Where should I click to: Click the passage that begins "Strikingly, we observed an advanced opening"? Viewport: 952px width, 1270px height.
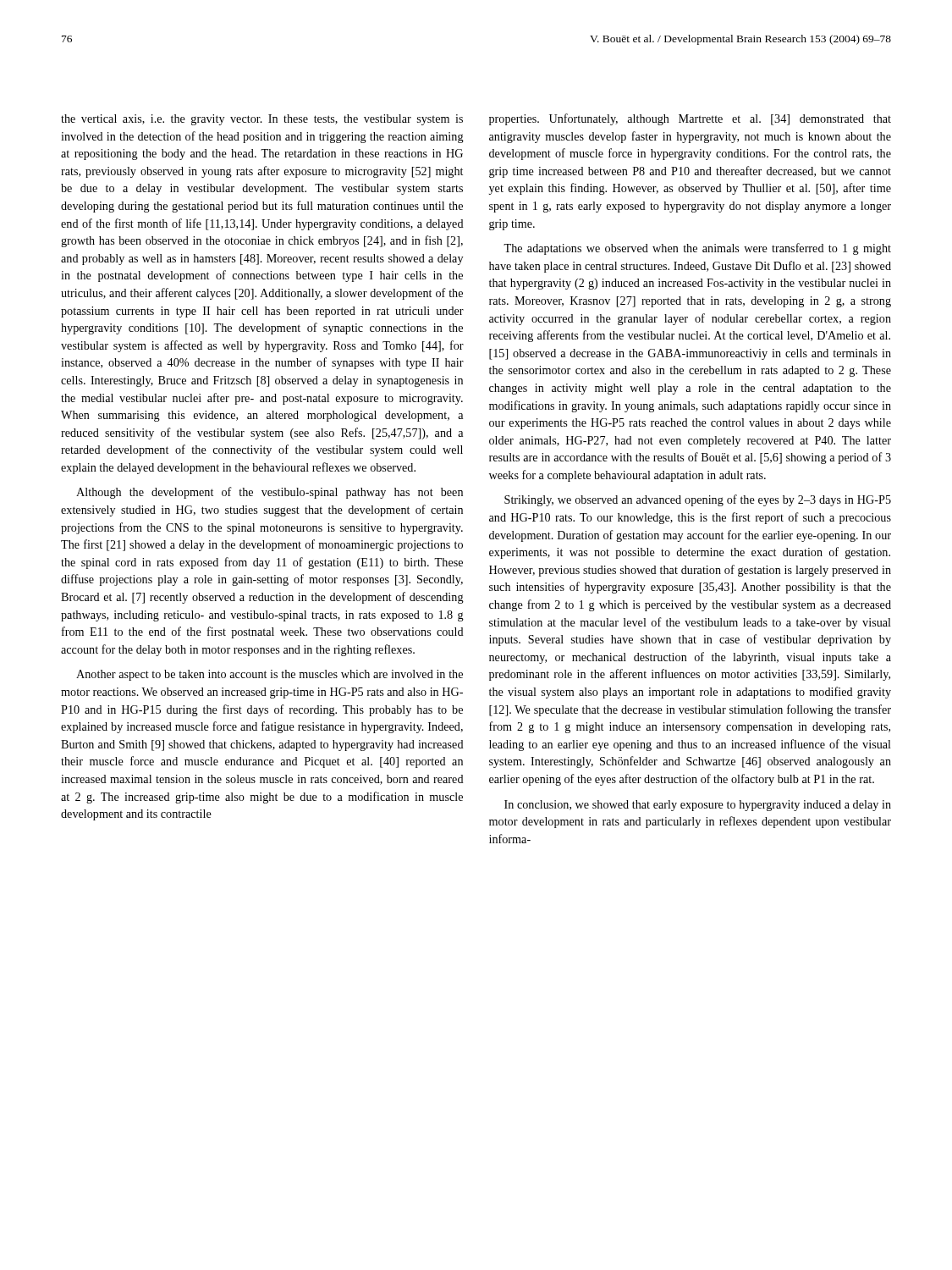[x=690, y=640]
